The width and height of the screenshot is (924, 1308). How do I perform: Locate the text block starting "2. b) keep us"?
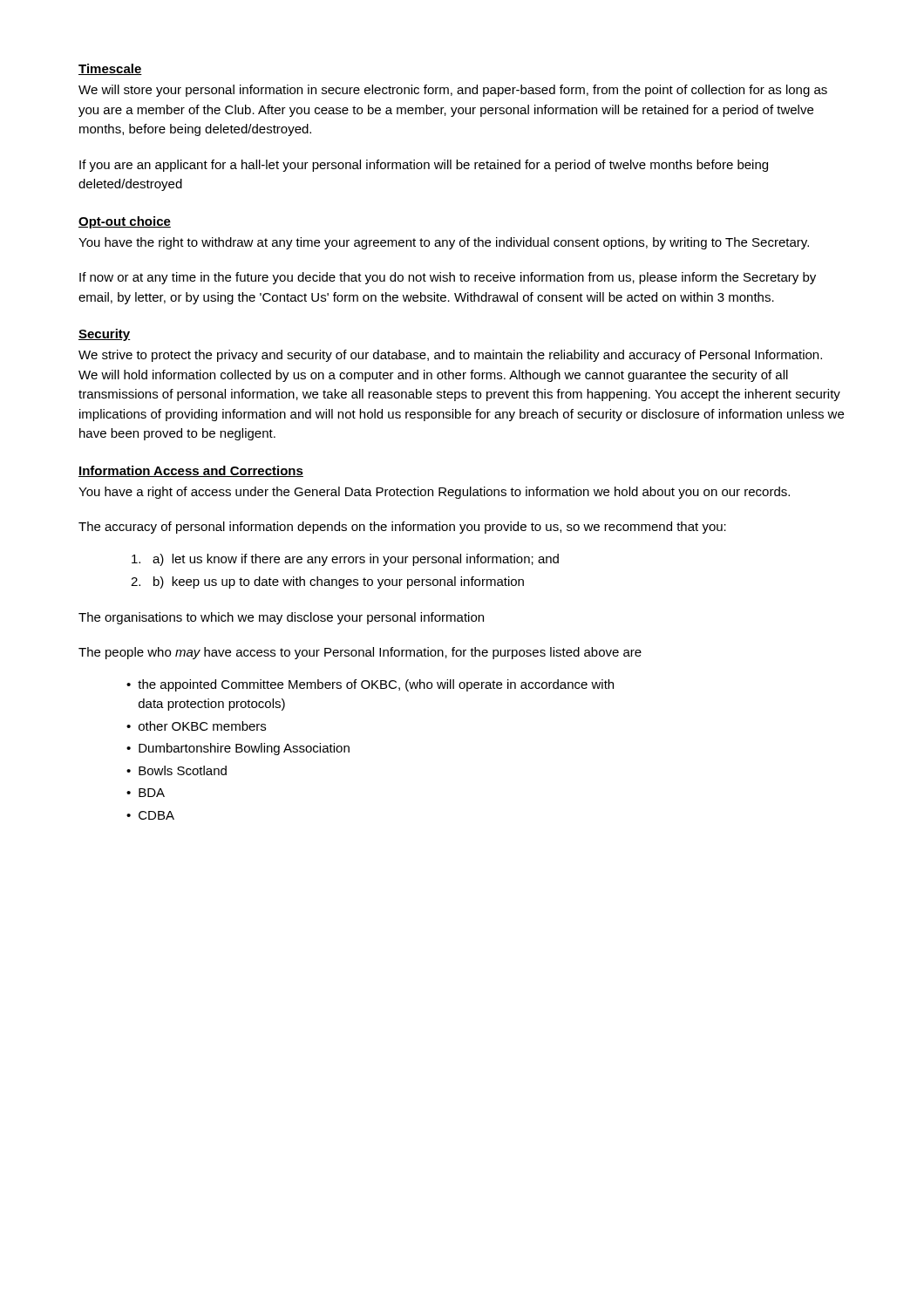coord(328,581)
